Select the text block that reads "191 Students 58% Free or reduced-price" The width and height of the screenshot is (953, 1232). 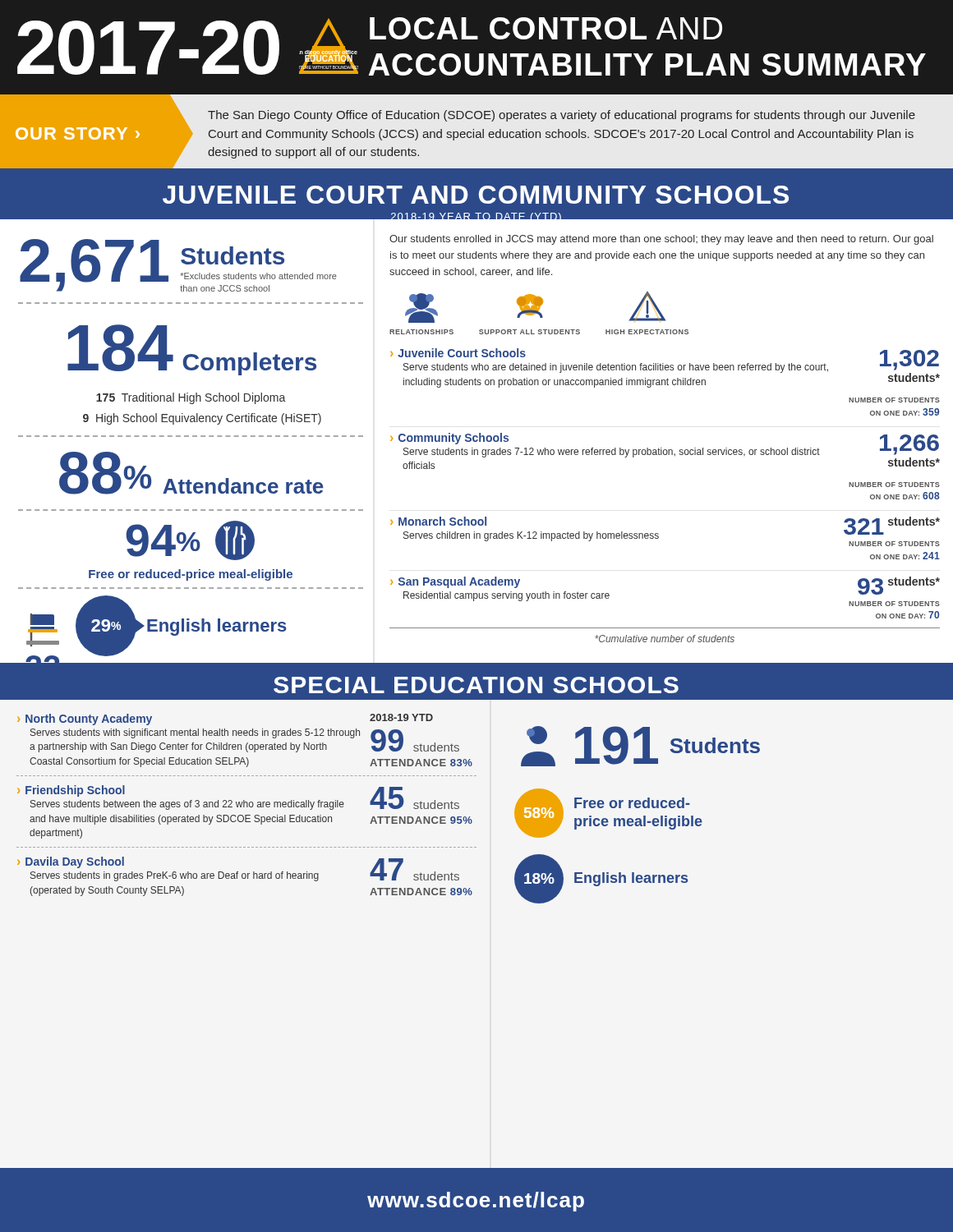coord(724,810)
